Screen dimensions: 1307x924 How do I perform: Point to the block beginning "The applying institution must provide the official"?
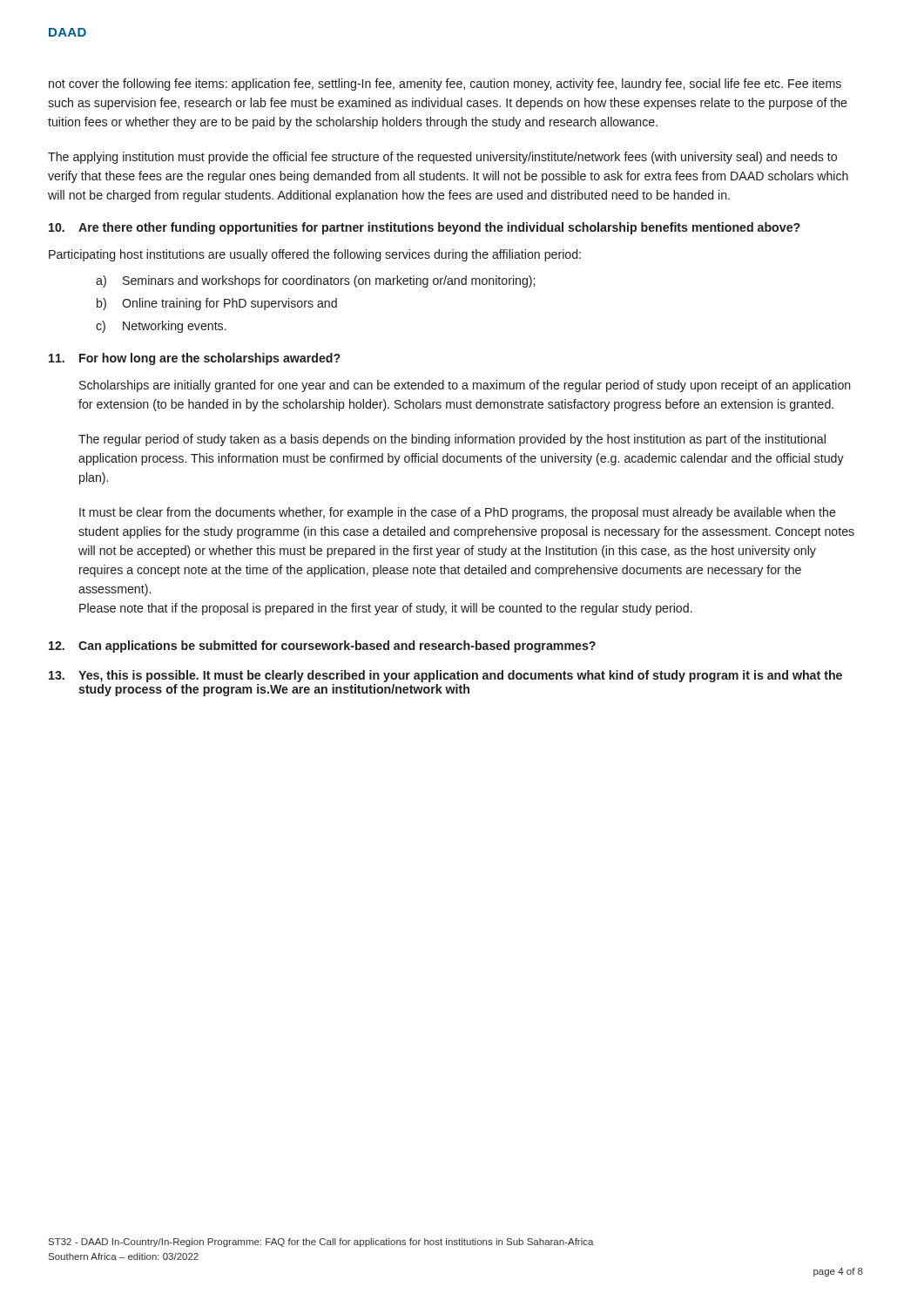coord(448,176)
